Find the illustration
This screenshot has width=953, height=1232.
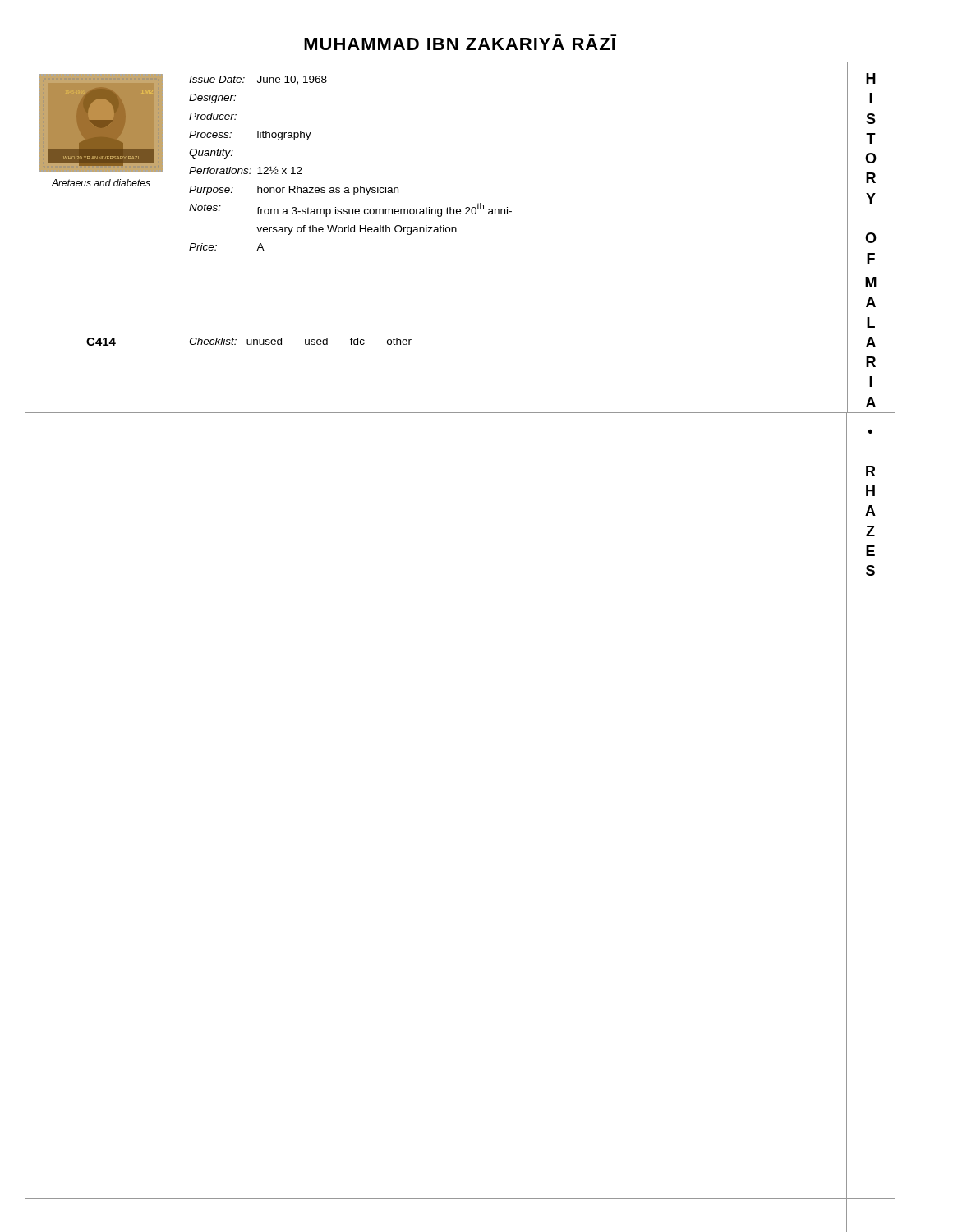[x=101, y=166]
